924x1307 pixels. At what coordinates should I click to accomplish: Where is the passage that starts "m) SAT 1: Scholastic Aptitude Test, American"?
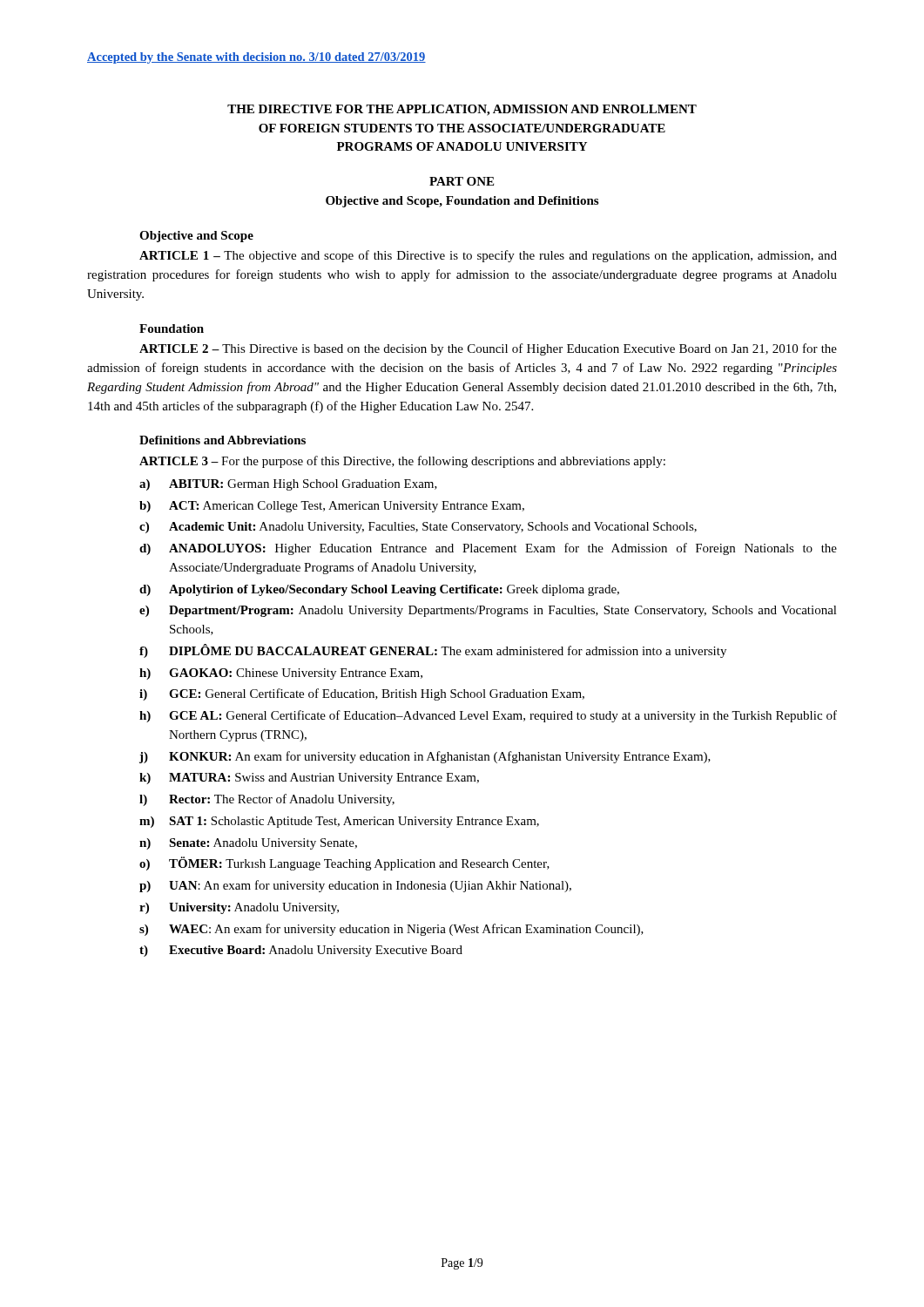pos(488,821)
